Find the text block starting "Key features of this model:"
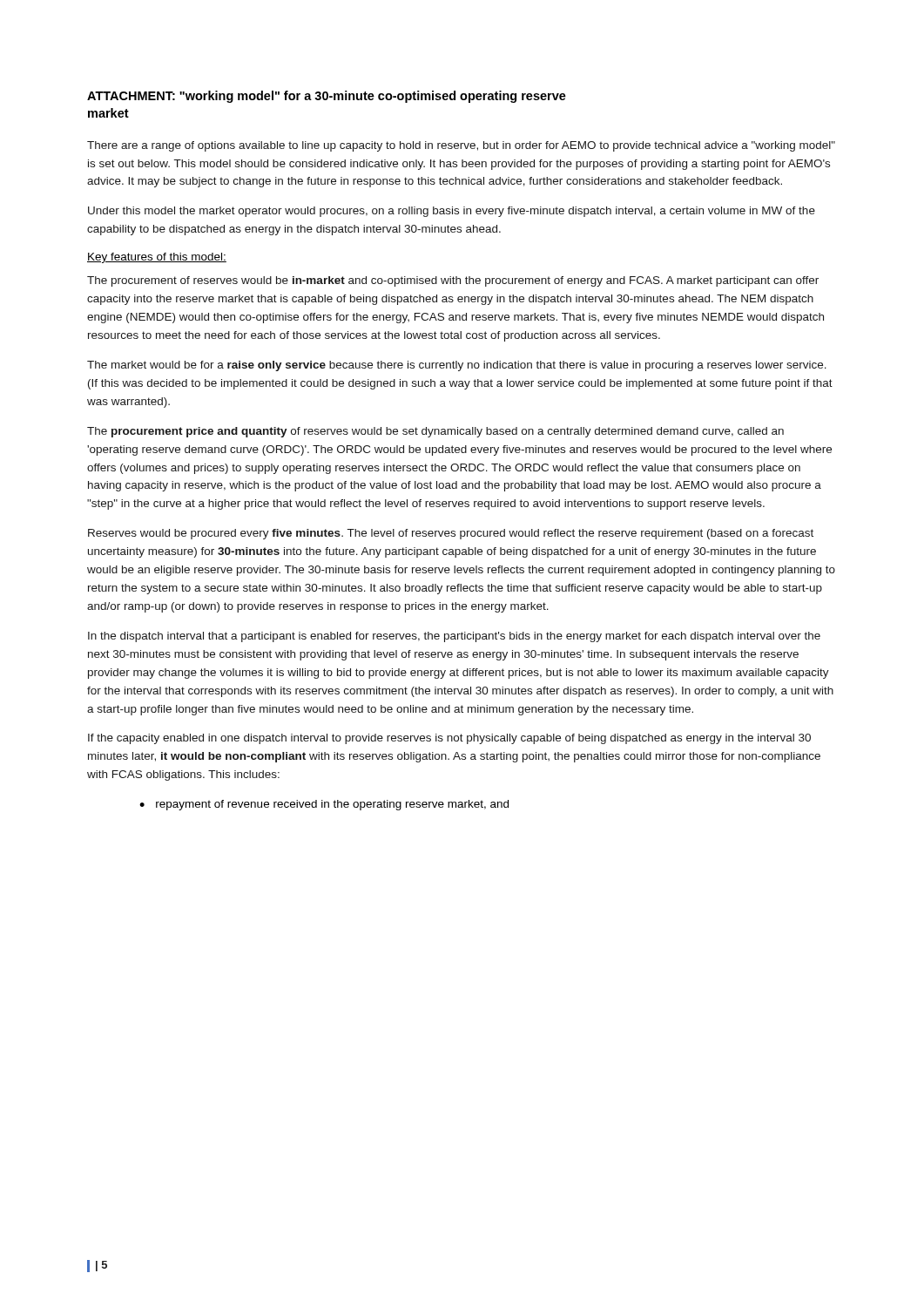 157,257
